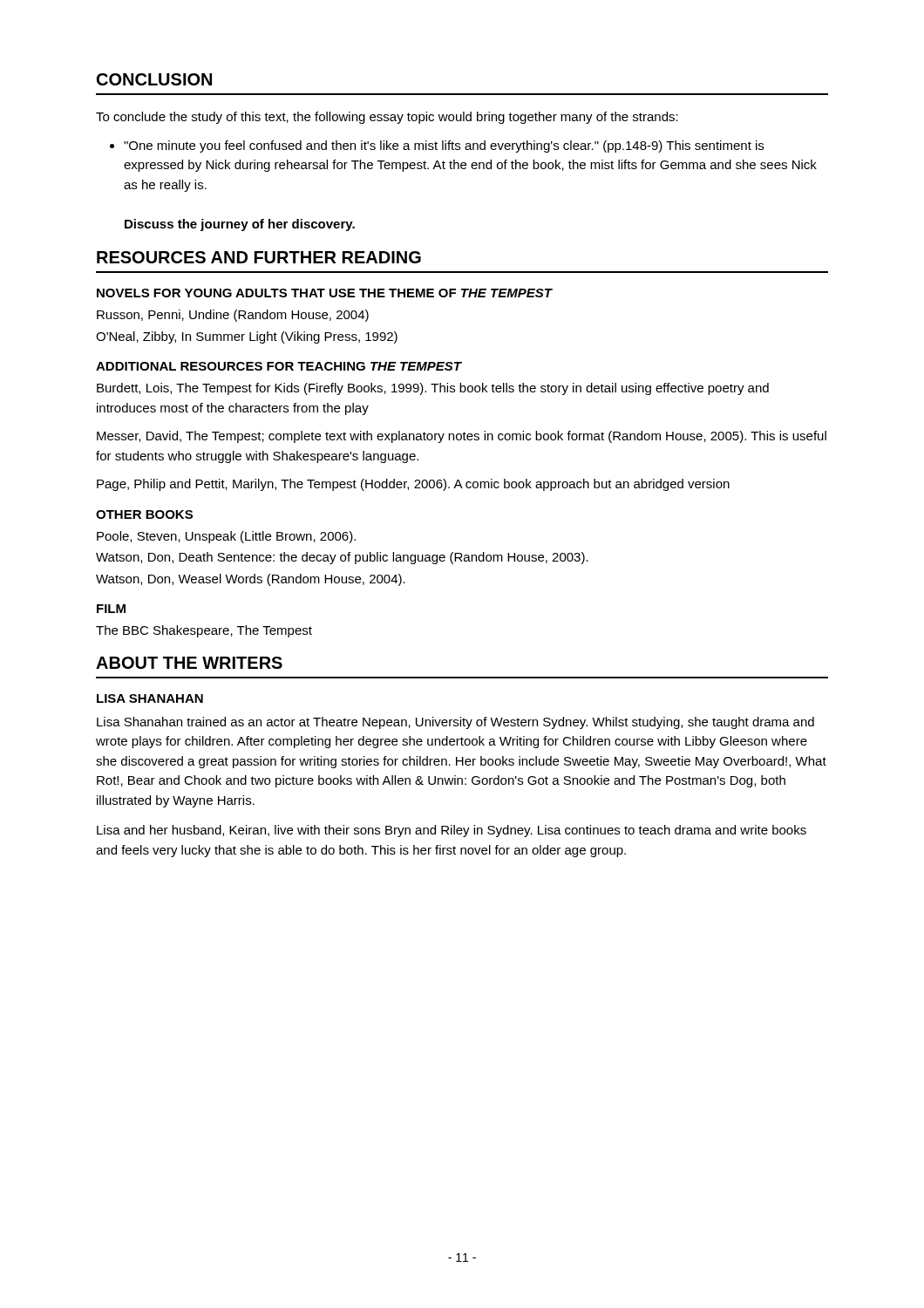Point to the section header beginning "NOVELS FOR YOUNG ADULTS"
This screenshot has height=1308, width=924.
pyautogui.click(x=462, y=293)
